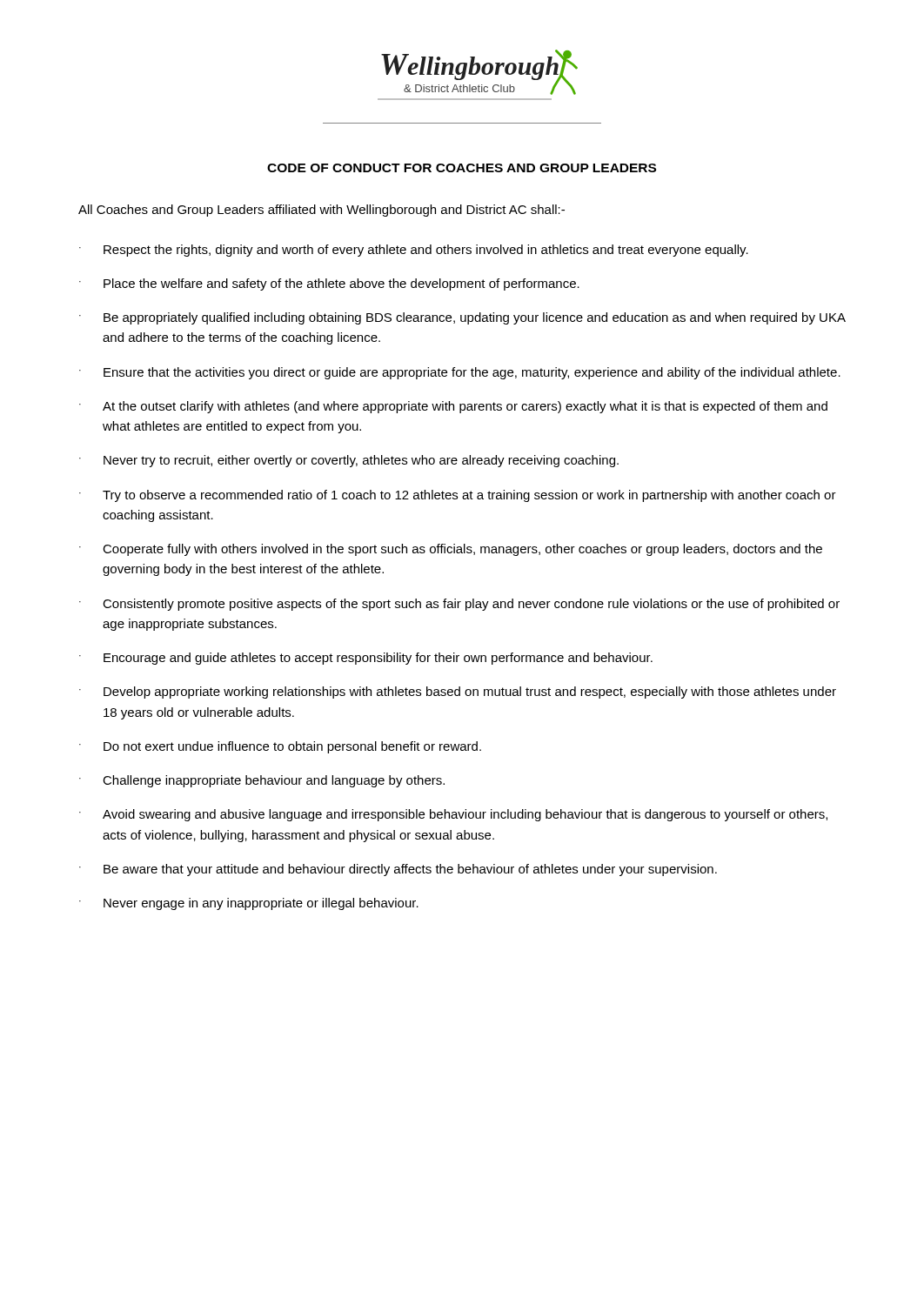Viewport: 924px width, 1305px height.
Task: Select the list item with the text "· Consistently promote positive aspects of the"
Action: (x=462, y=613)
